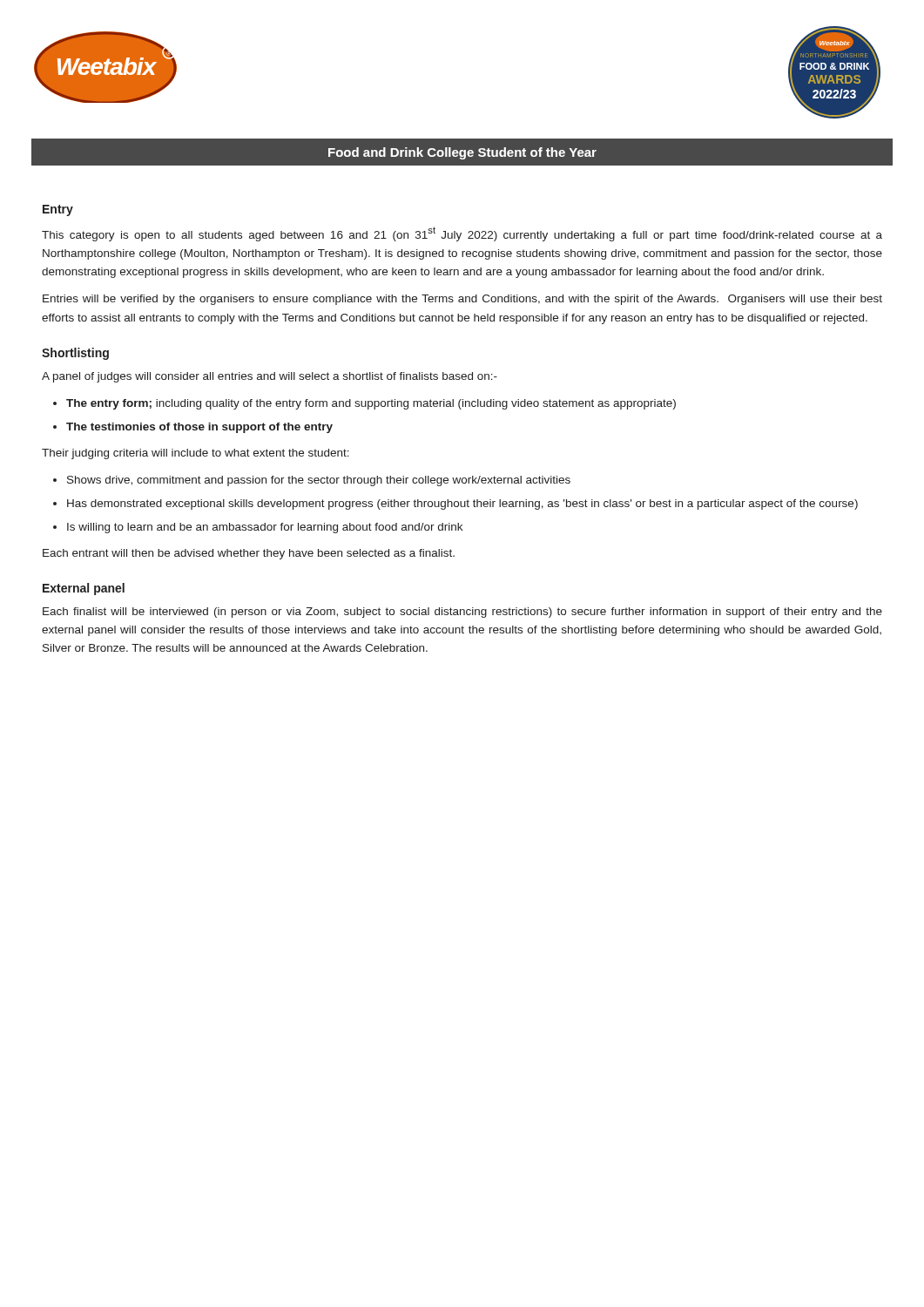Click on the list item with the text "The testimonies of those in"
This screenshot has height=1307, width=924.
199,427
